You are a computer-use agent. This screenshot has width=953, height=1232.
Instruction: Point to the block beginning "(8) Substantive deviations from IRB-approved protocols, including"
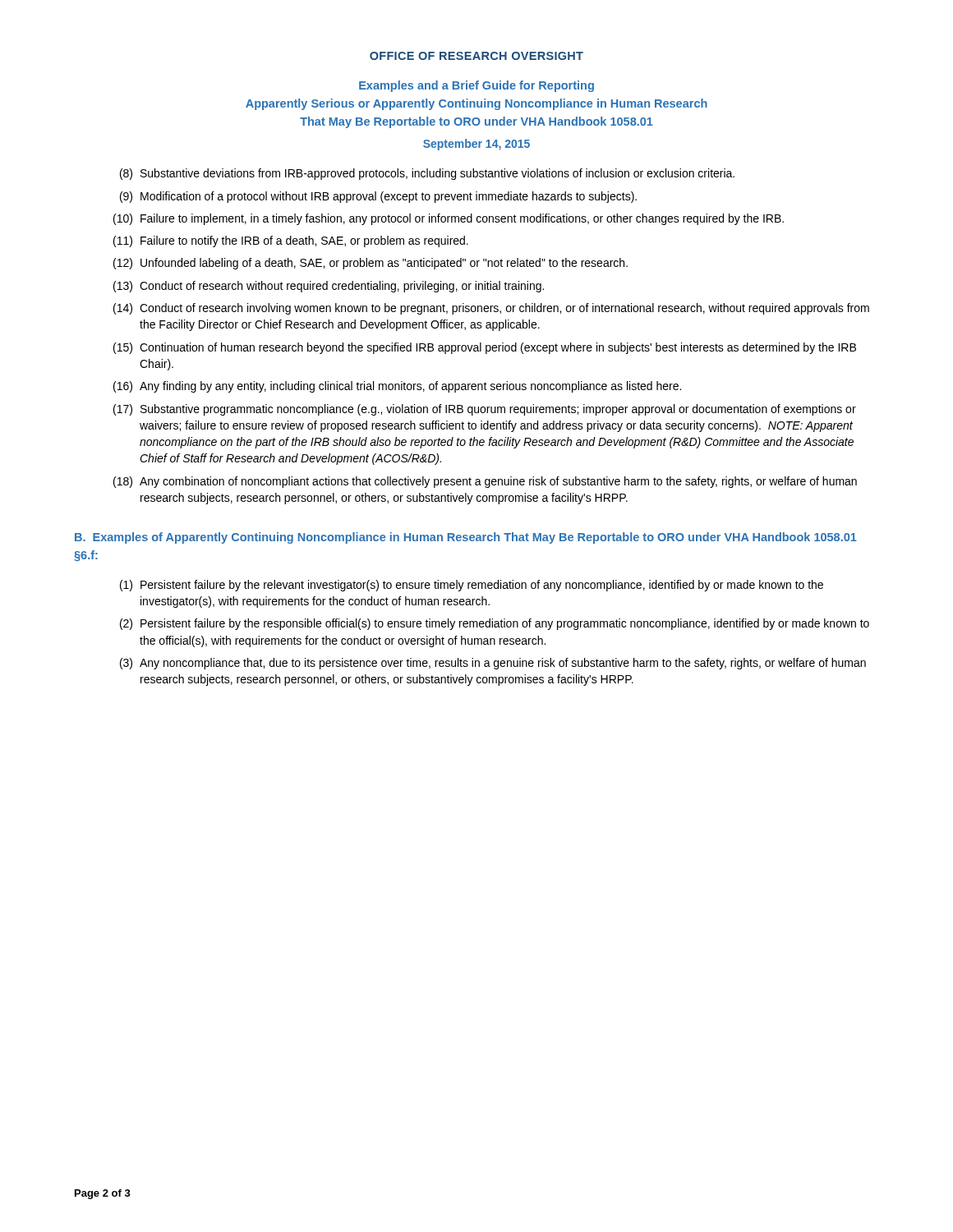point(489,174)
